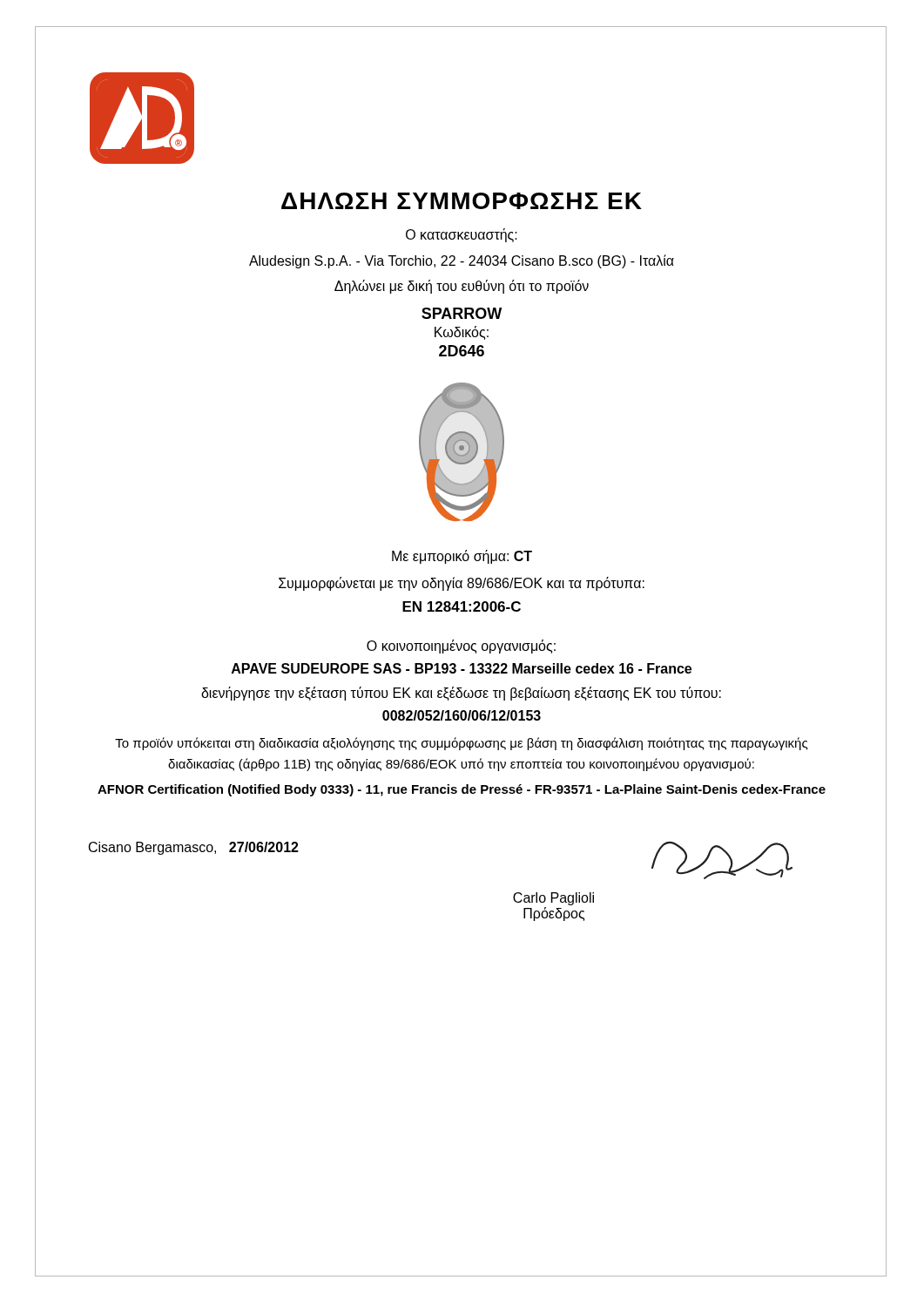Select the text that says "Με εμπορικό σήμα: CT"
This screenshot has width=924, height=1307.
coord(462,556)
